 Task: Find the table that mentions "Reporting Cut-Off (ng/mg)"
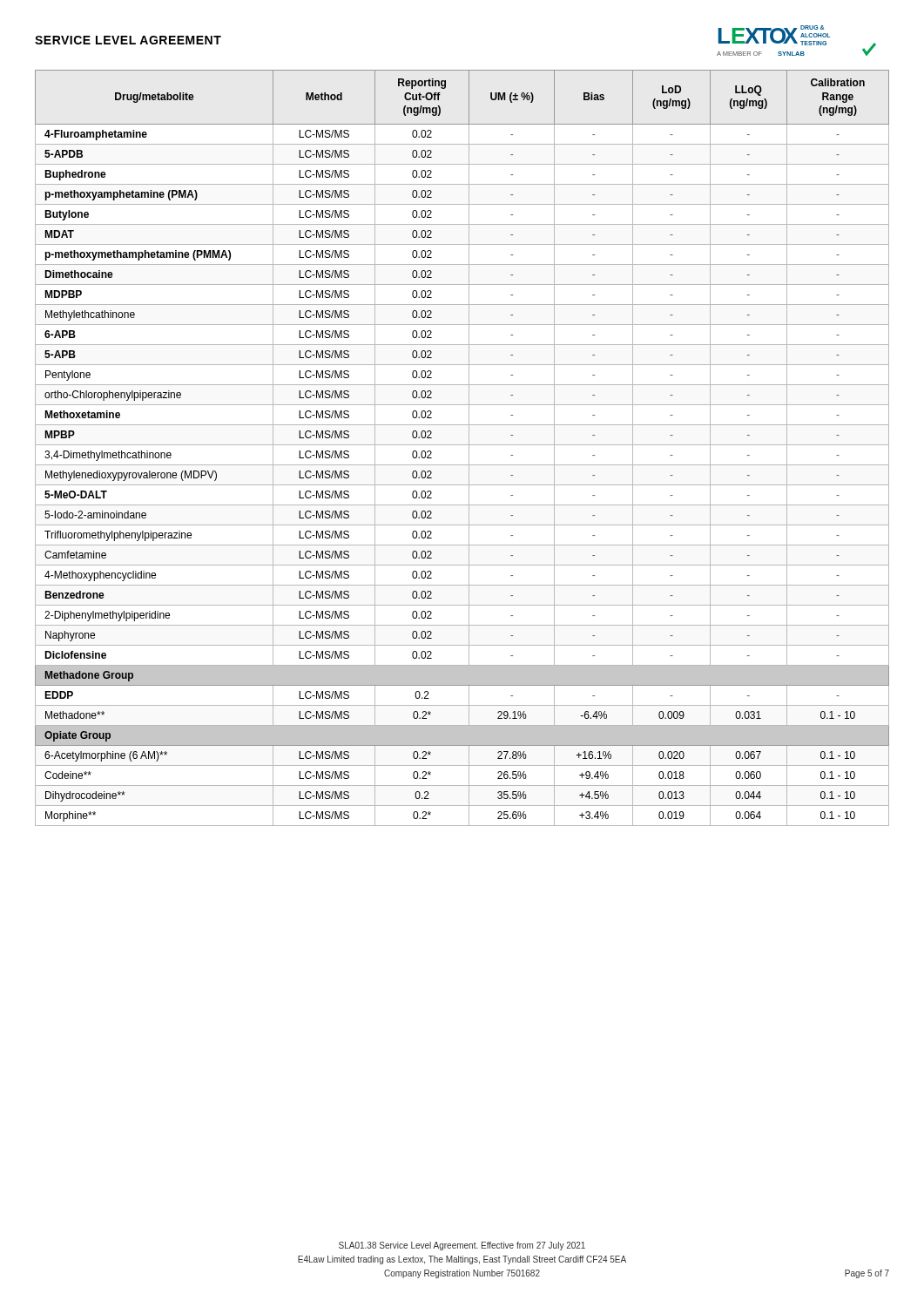(x=462, y=448)
